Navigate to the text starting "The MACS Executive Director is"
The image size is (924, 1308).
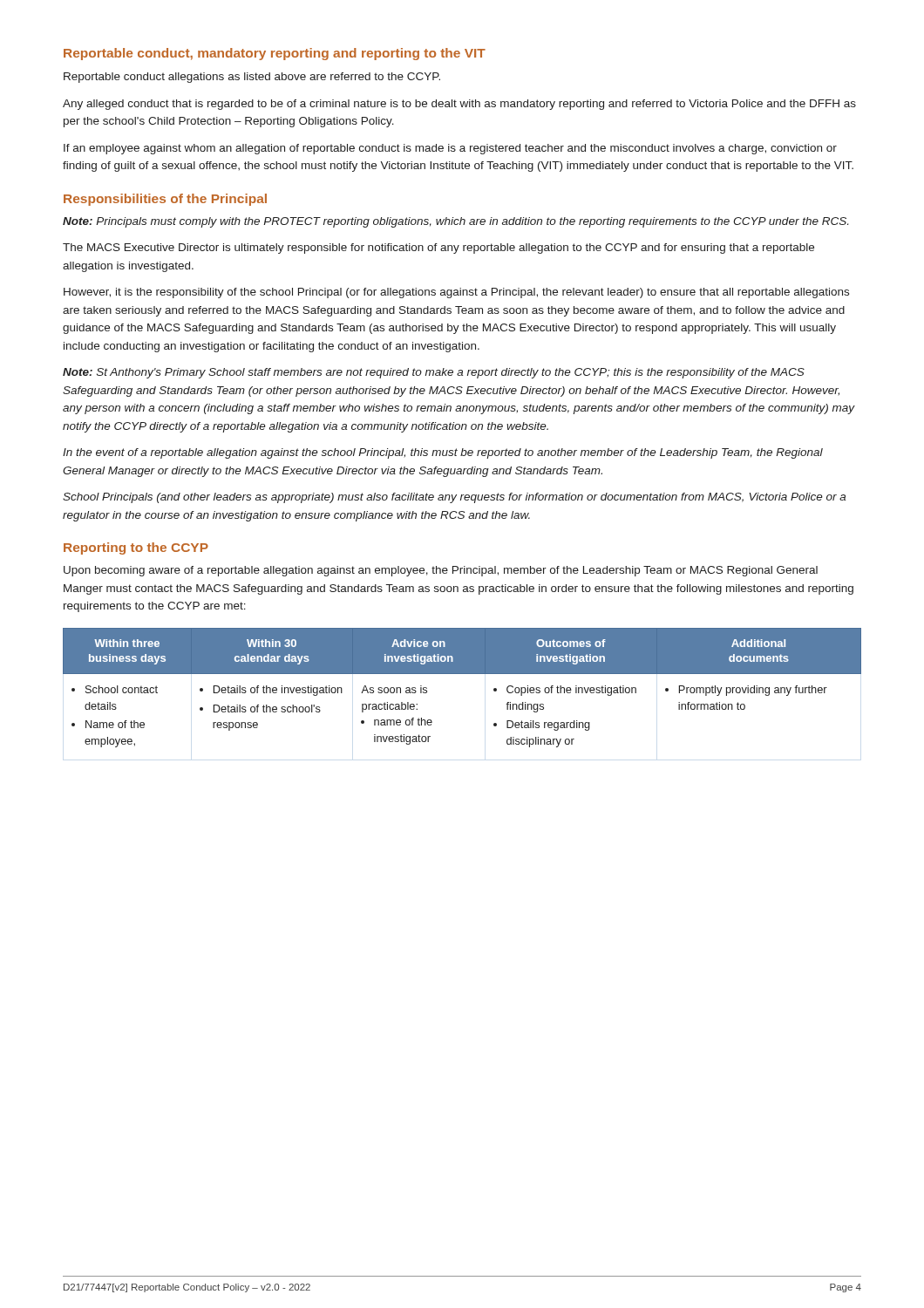[x=439, y=256]
